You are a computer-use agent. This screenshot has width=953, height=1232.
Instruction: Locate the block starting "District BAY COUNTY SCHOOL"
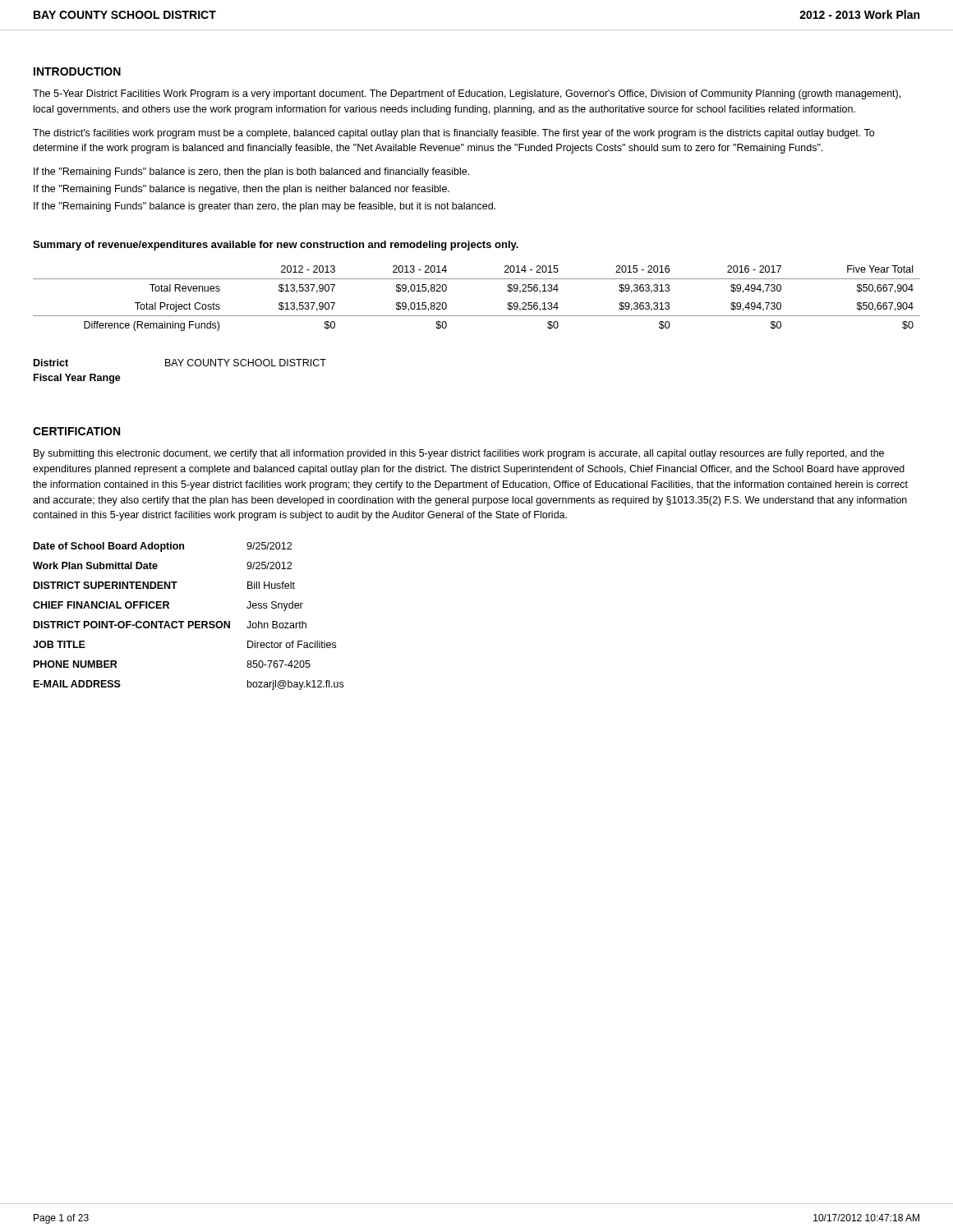pos(179,363)
